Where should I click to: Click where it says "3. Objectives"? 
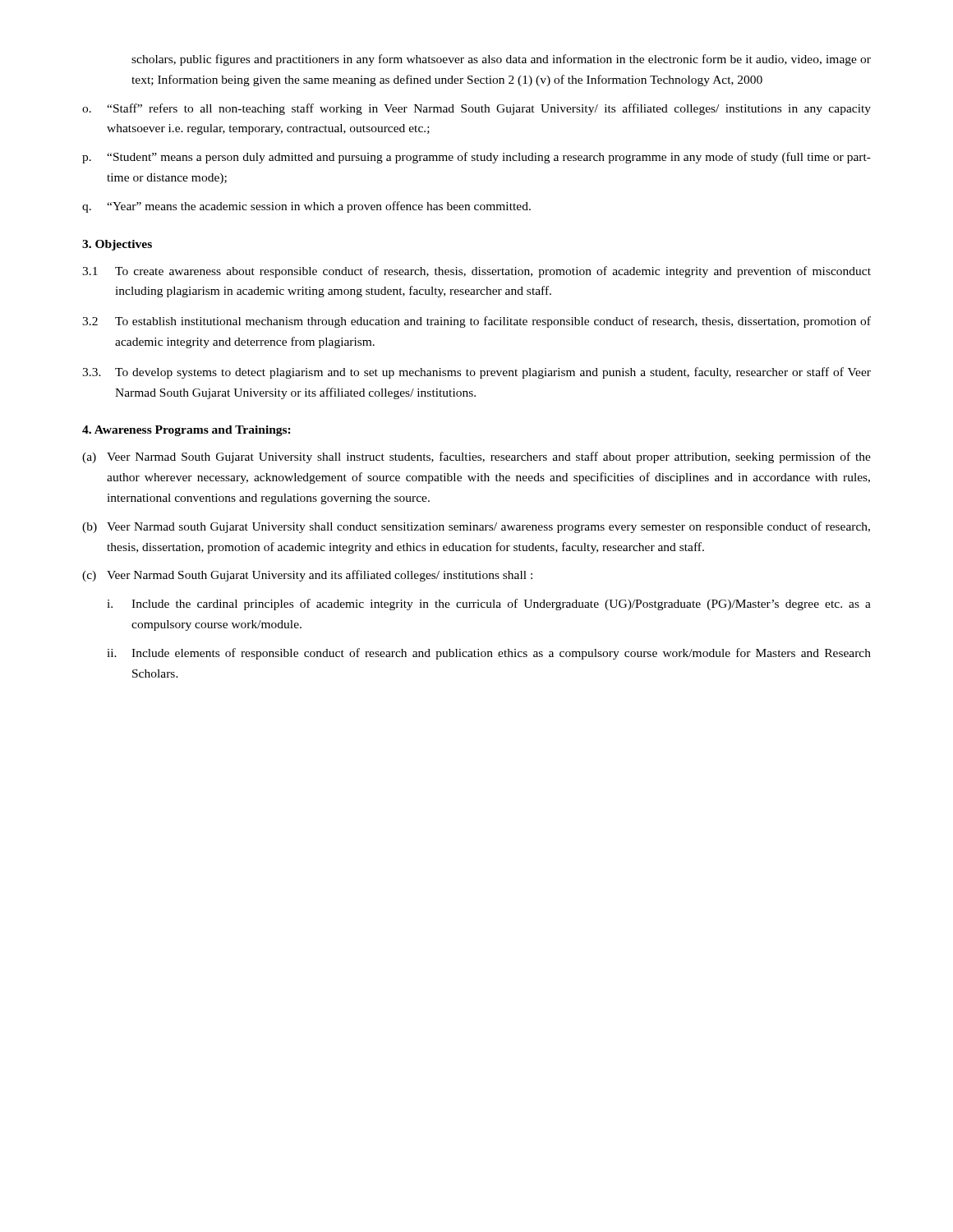[x=117, y=245]
